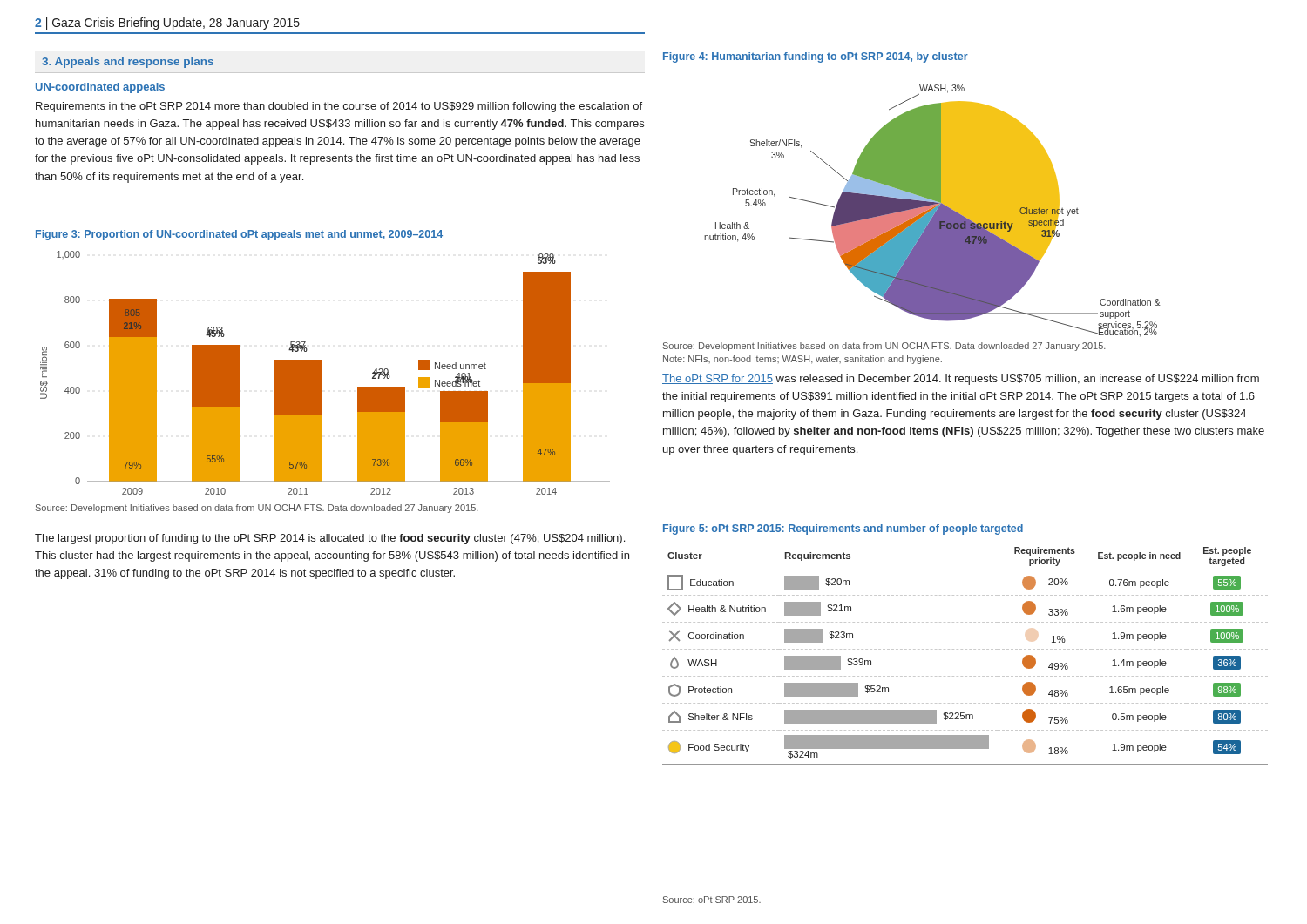1307x924 pixels.
Task: Locate the block starting "The largest proportion of funding to the"
Action: (332, 555)
